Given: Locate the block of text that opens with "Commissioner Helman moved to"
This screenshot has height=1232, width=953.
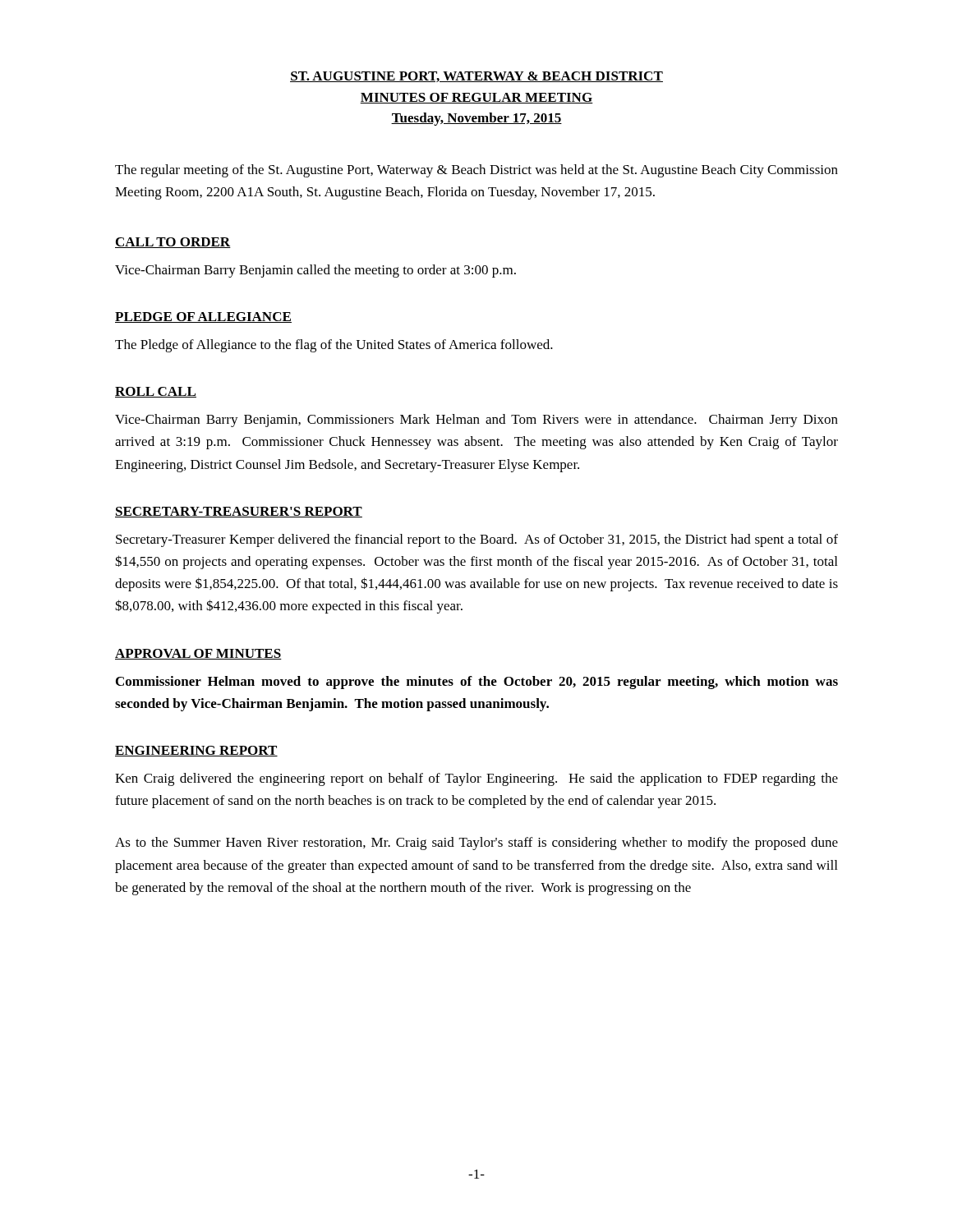Looking at the screenshot, I should [x=476, y=692].
